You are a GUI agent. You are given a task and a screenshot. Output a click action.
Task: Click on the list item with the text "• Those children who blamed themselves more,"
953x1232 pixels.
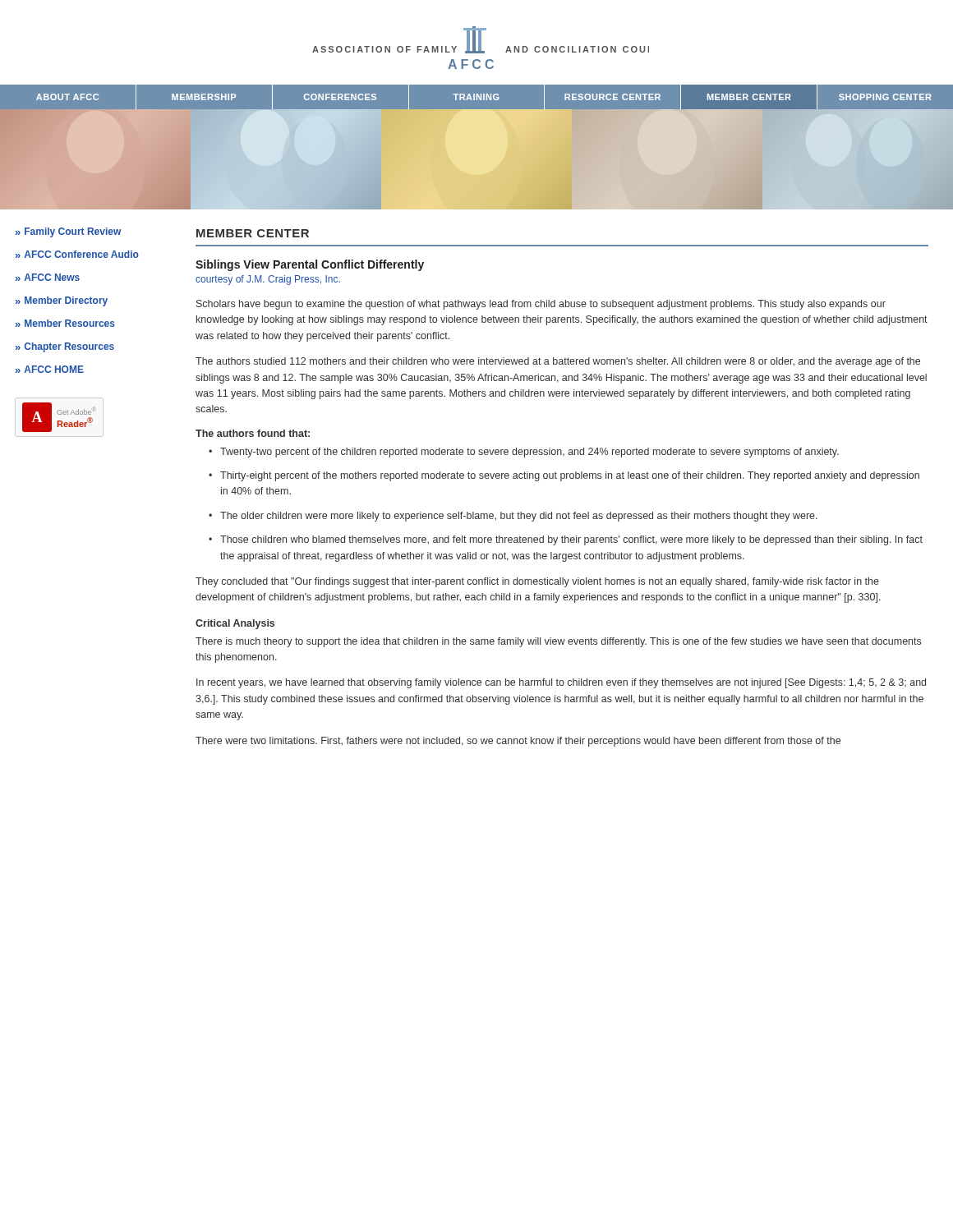pyautogui.click(x=566, y=547)
